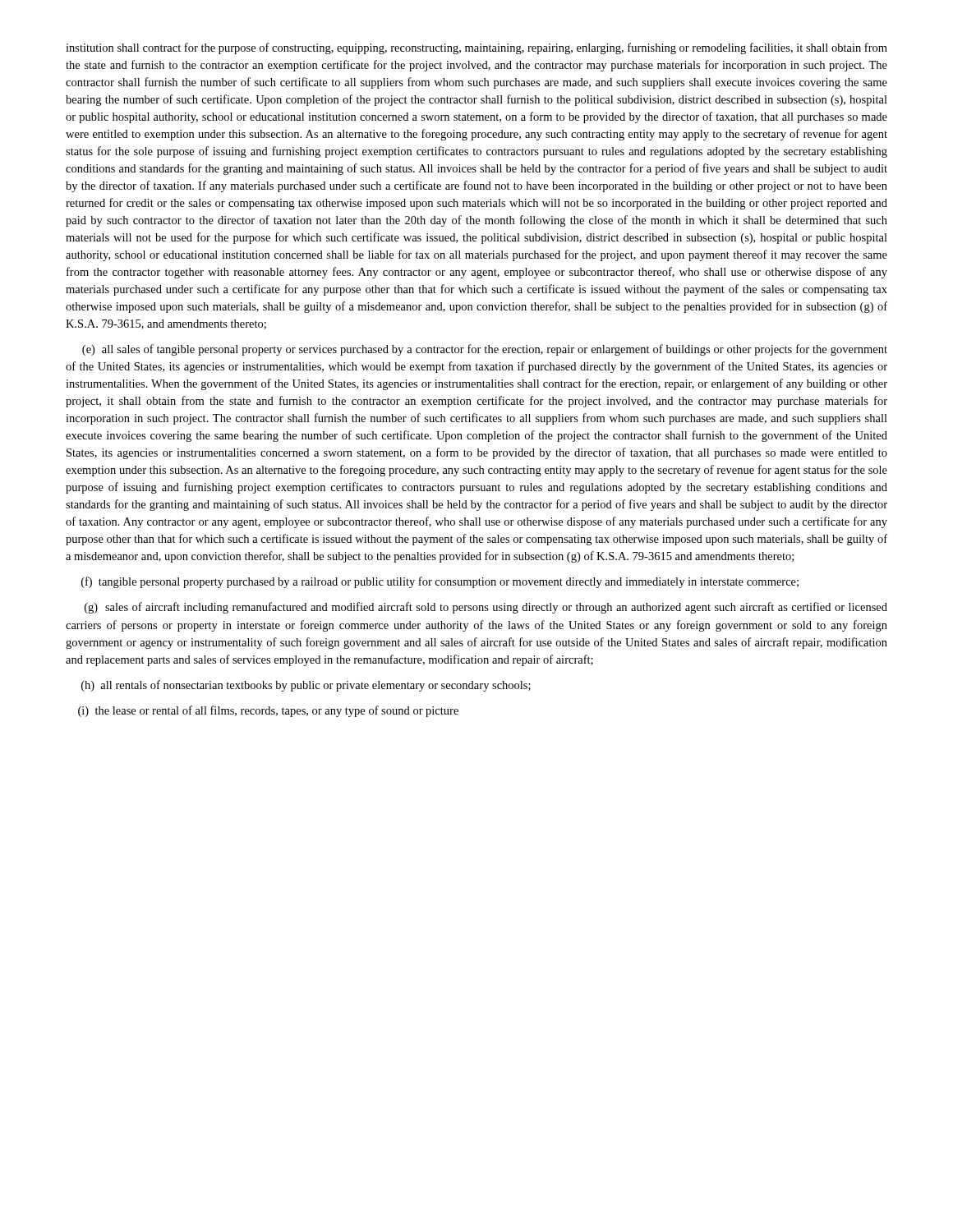
Task: Find the block on this page that starts "(e) all sales of tangible personal"
Action: pos(476,453)
